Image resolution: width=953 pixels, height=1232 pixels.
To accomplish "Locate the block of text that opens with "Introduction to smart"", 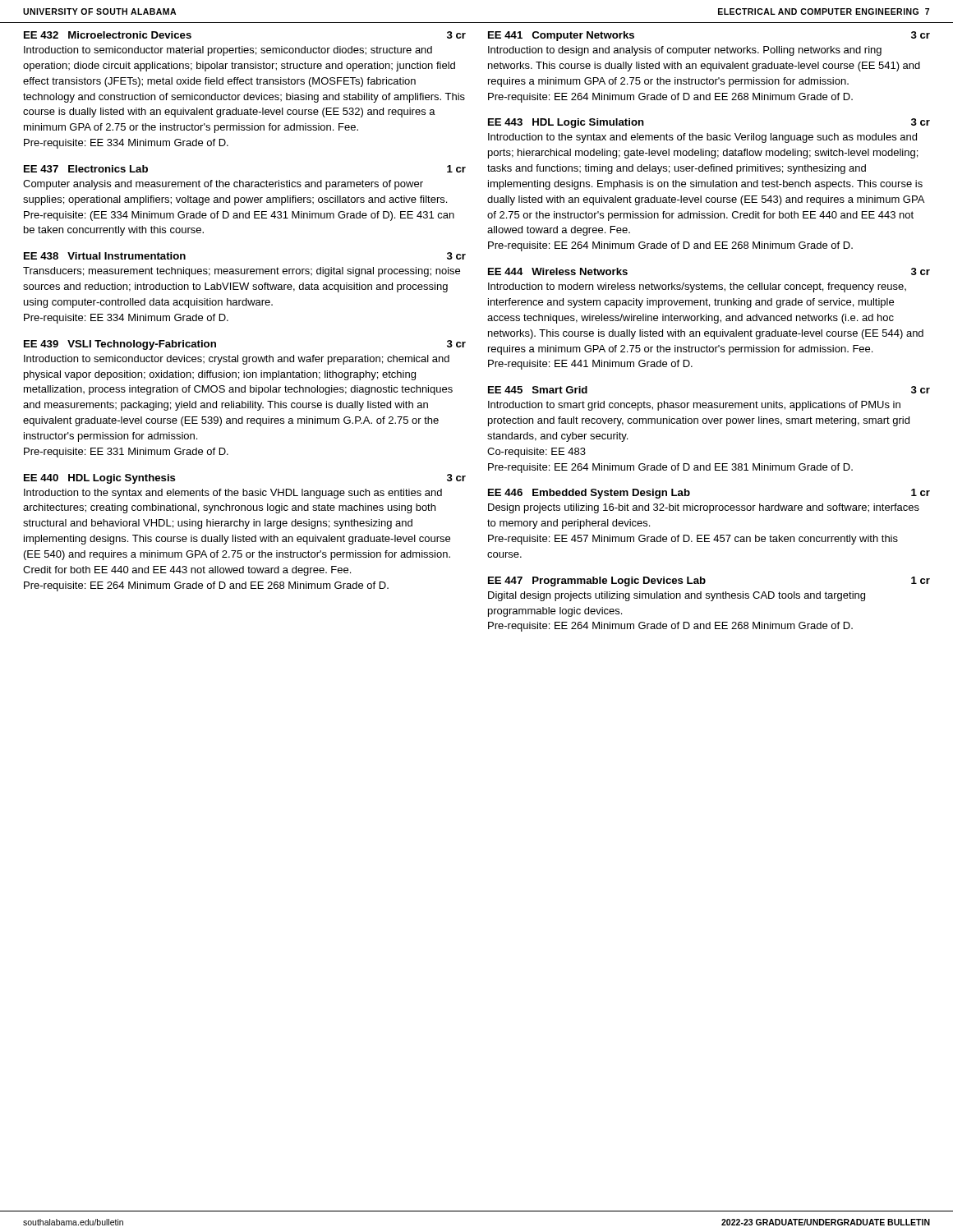I will coord(694,406).
